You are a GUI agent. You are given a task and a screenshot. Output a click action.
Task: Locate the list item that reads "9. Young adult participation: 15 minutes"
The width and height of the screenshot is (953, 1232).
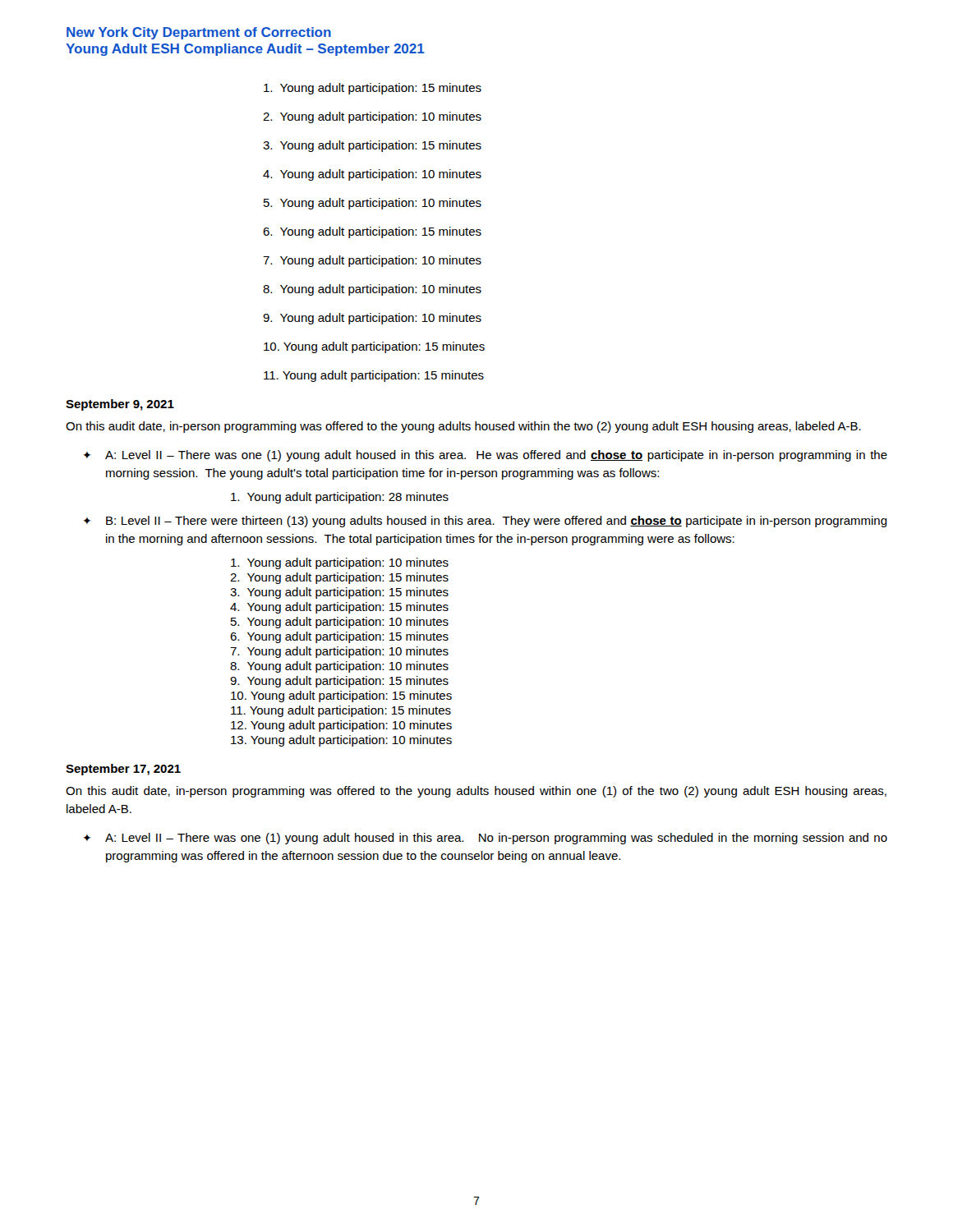tap(339, 682)
